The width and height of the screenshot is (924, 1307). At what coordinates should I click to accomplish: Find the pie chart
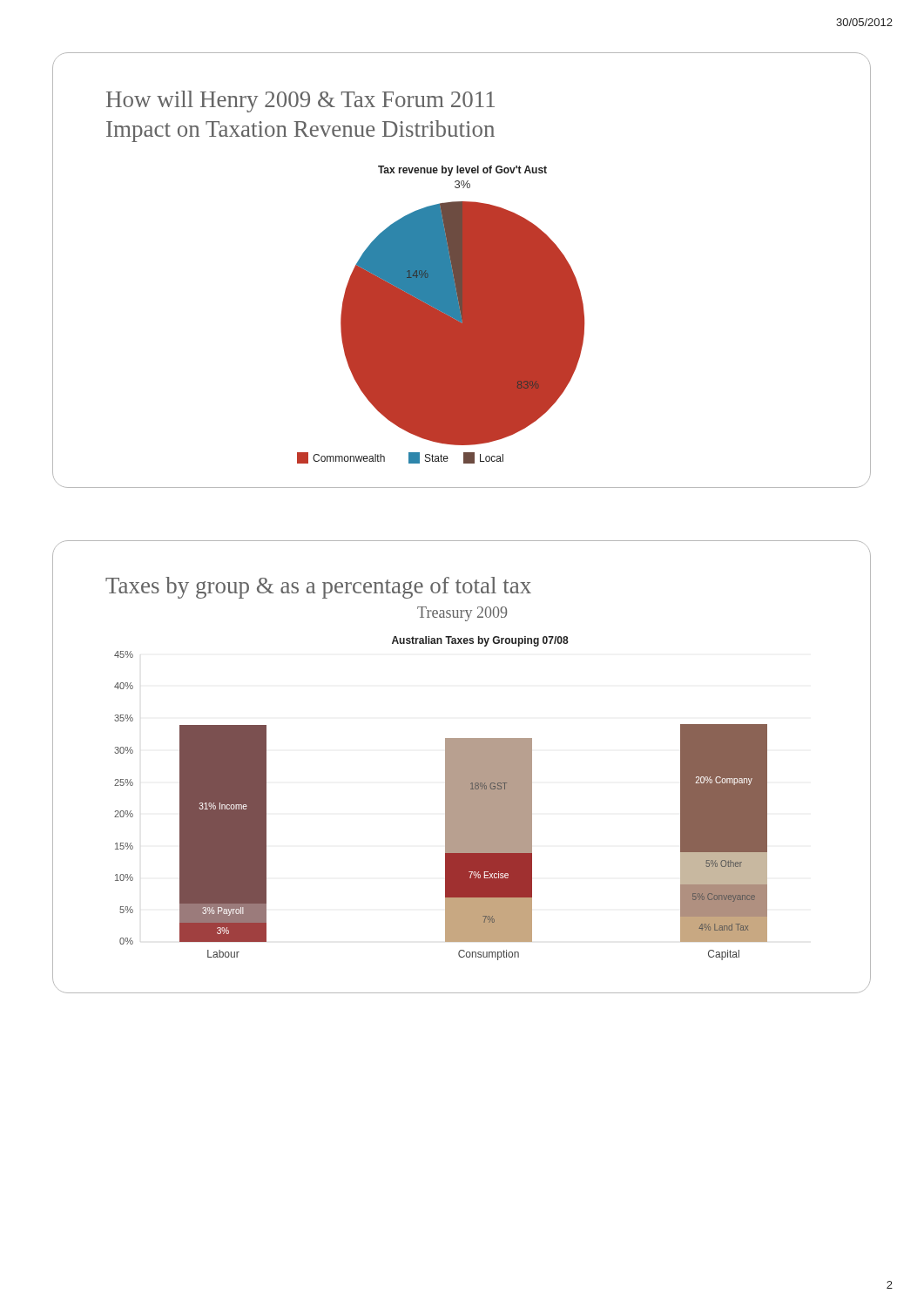[x=462, y=270]
